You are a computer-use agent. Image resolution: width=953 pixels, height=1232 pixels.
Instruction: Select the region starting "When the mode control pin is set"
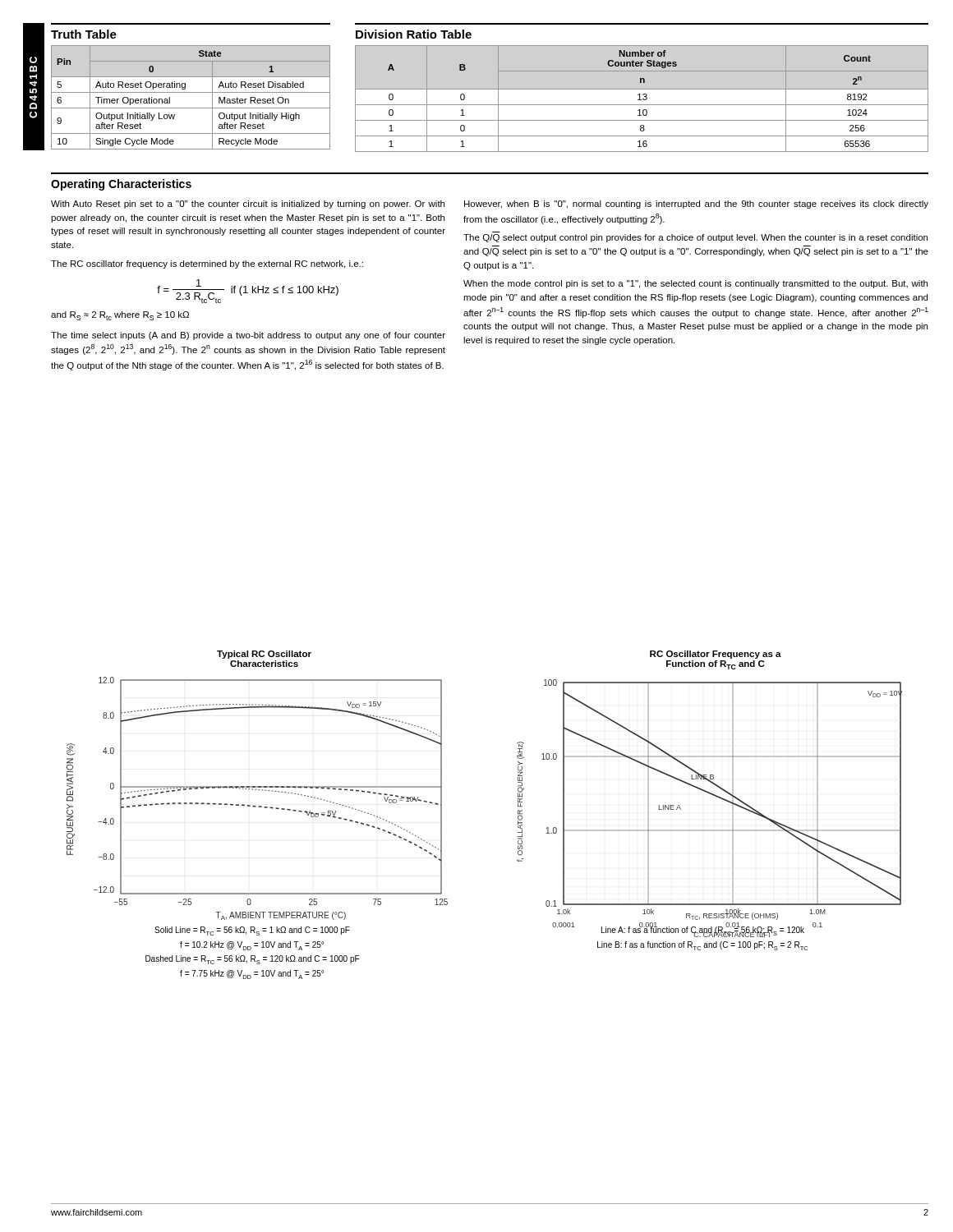(x=696, y=312)
